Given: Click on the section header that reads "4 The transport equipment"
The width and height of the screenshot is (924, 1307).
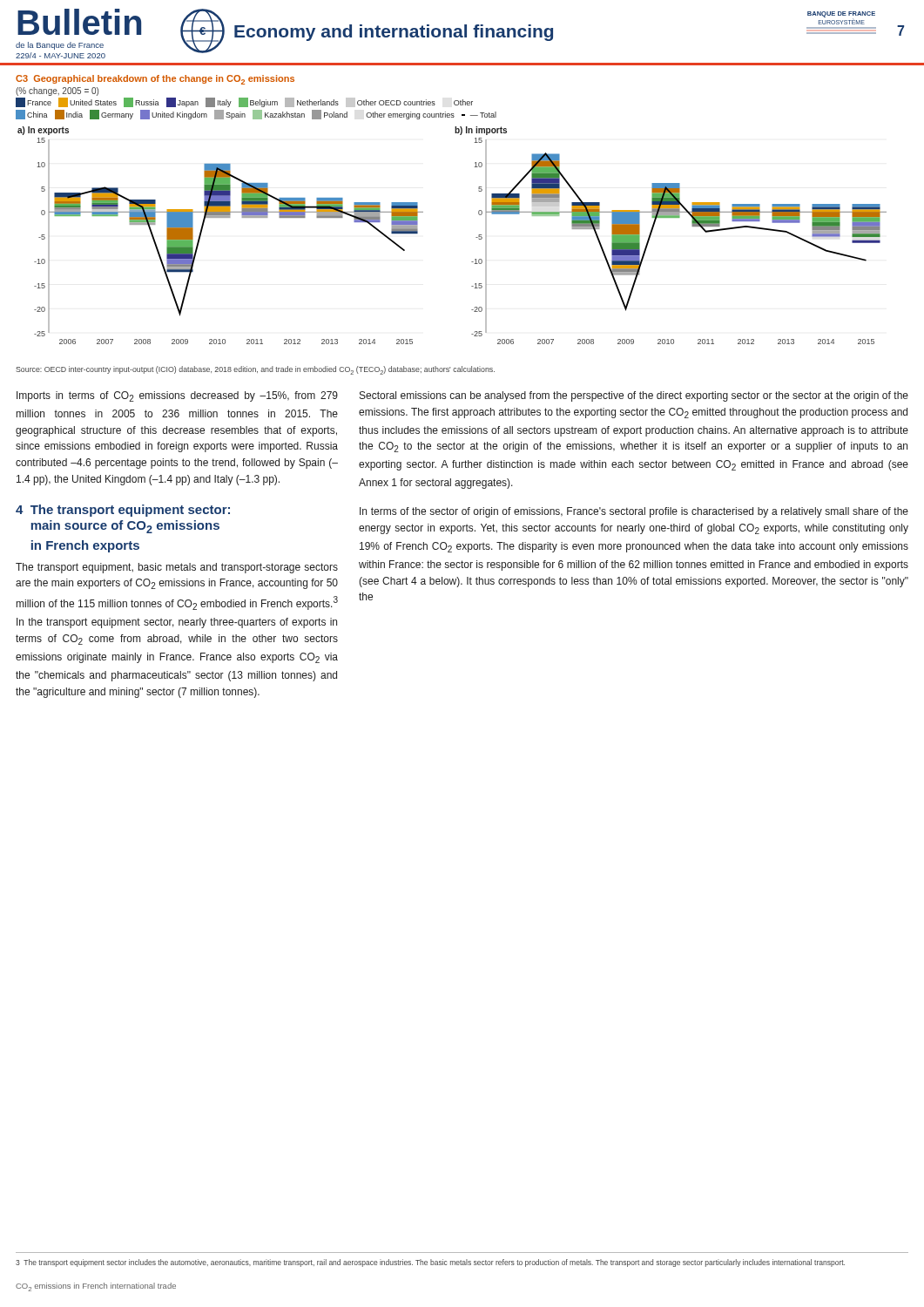Looking at the screenshot, I should [177, 528].
